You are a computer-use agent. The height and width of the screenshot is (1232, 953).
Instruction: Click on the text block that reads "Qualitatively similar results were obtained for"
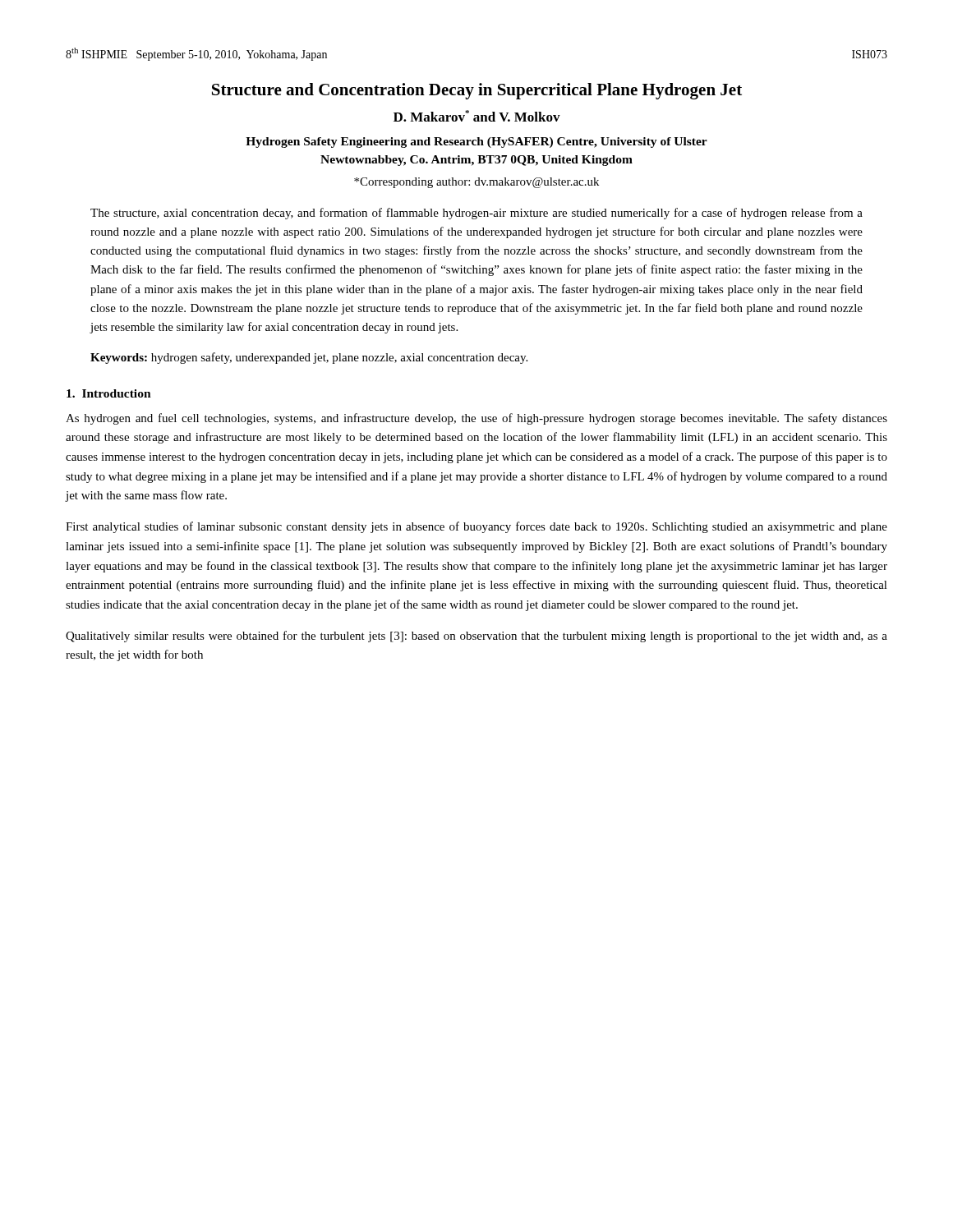click(x=476, y=645)
